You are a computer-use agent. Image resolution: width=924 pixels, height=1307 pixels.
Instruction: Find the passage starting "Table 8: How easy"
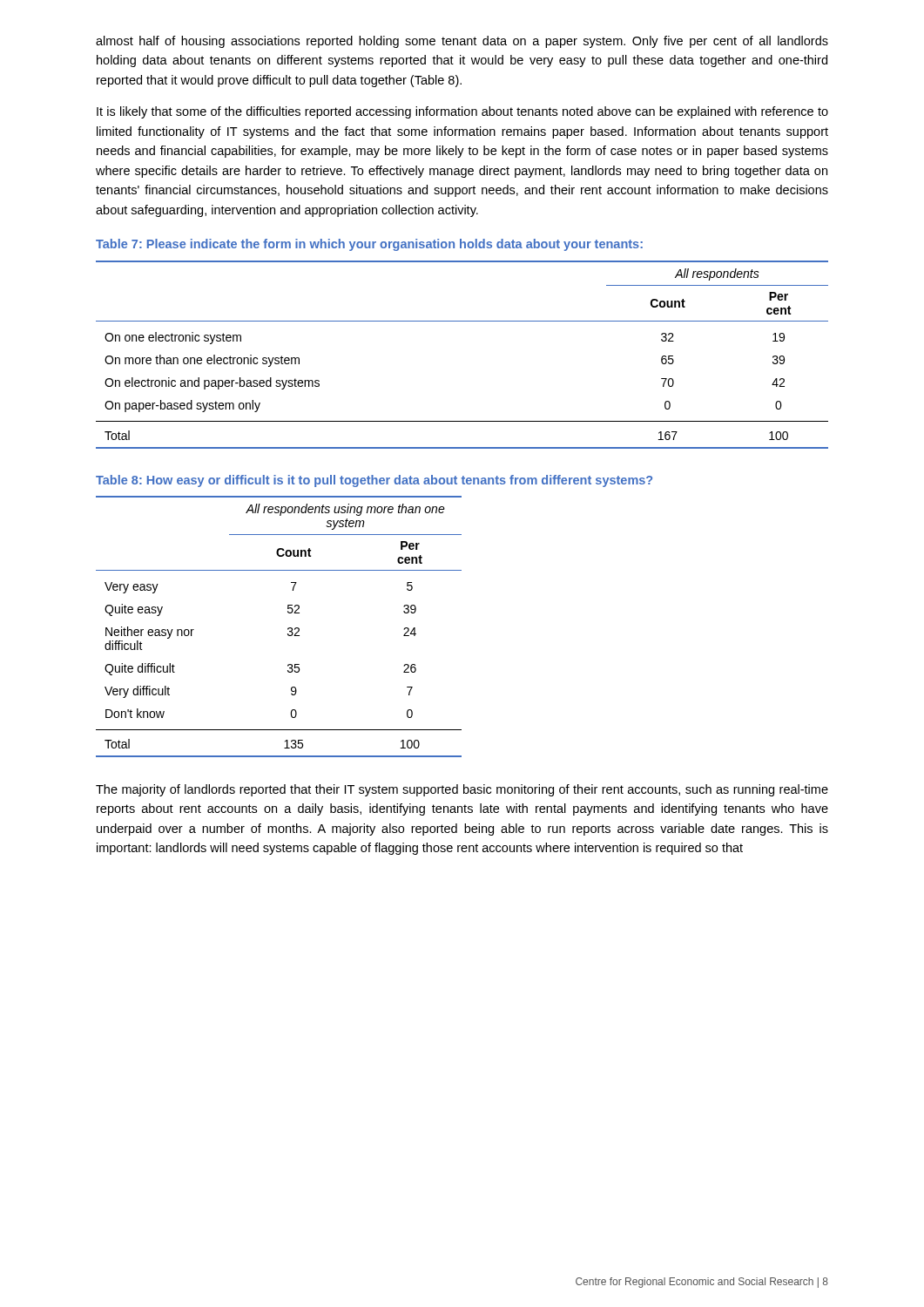pos(375,480)
